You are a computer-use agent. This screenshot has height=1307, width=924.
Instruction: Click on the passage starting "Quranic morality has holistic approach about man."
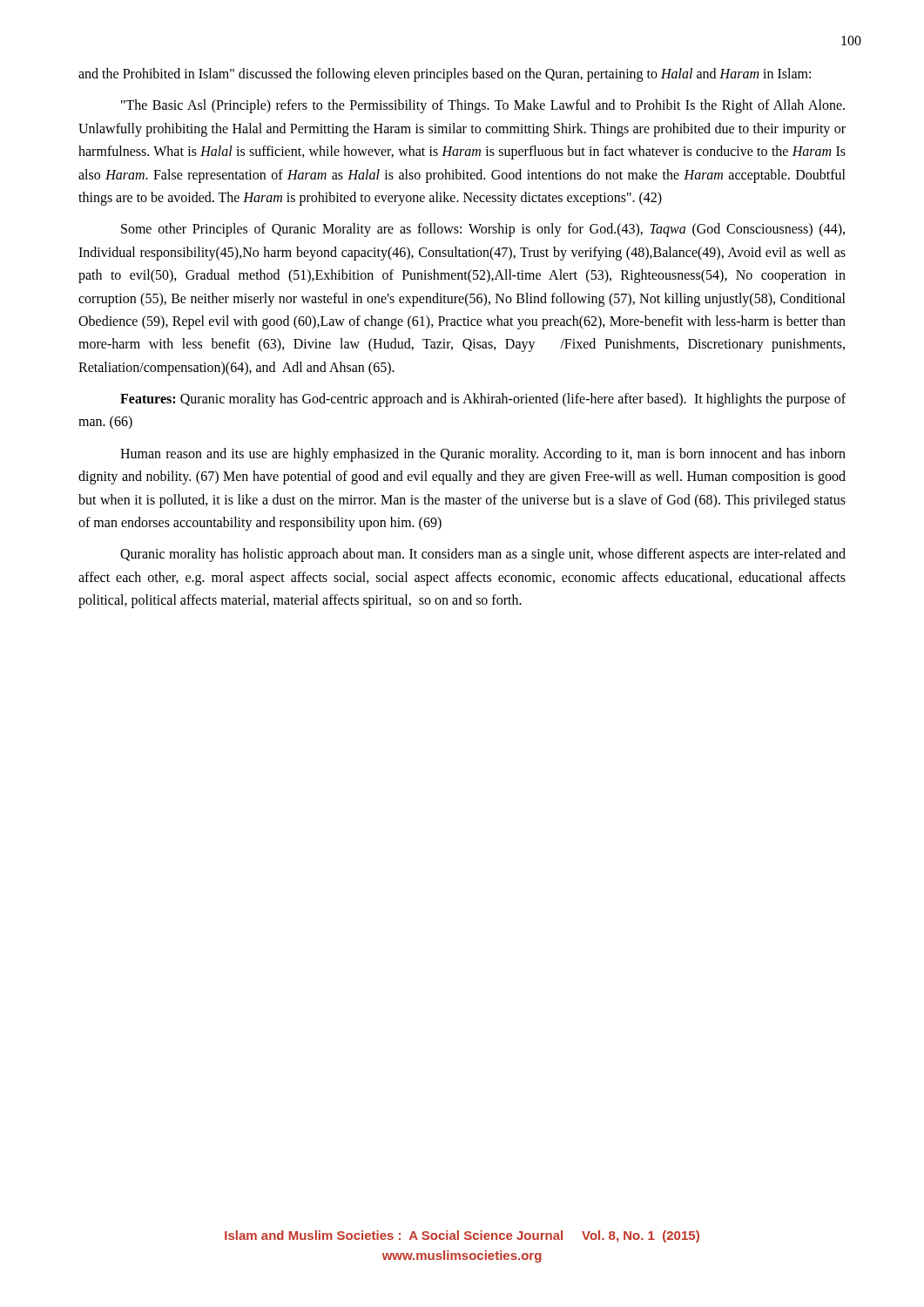pyautogui.click(x=462, y=577)
